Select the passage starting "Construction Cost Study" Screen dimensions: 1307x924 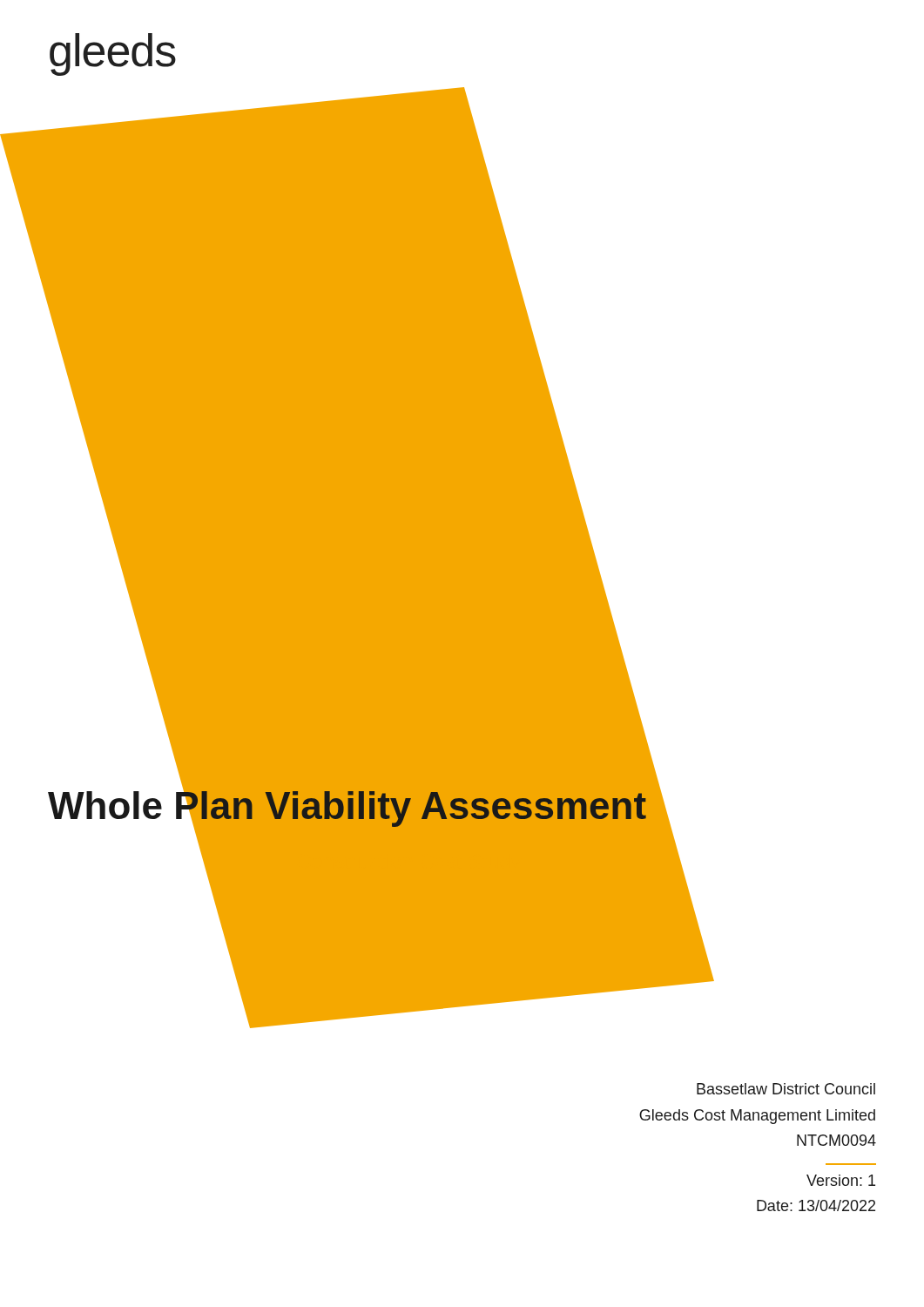[683, 862]
